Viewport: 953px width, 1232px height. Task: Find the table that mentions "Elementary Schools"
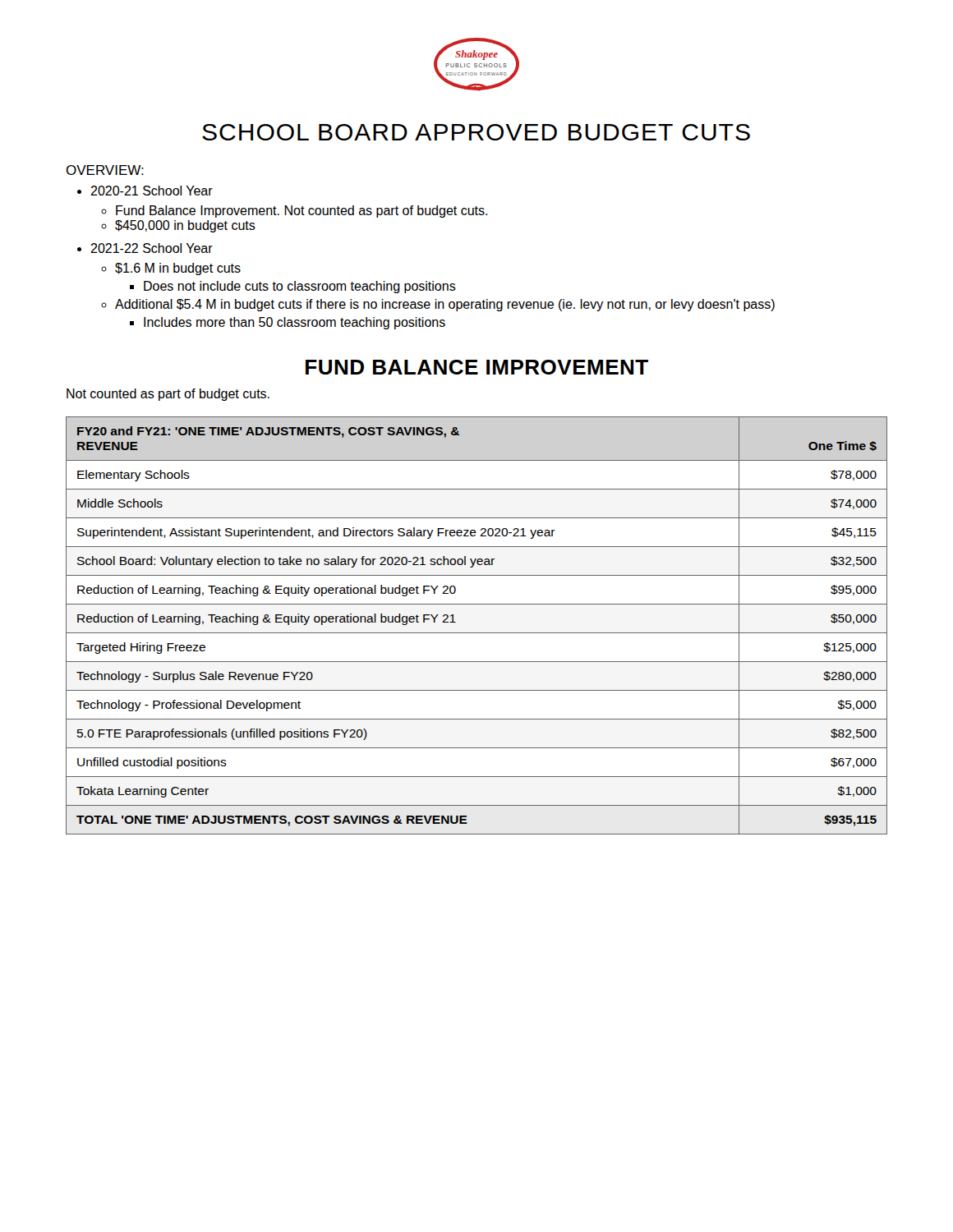pyautogui.click(x=476, y=625)
